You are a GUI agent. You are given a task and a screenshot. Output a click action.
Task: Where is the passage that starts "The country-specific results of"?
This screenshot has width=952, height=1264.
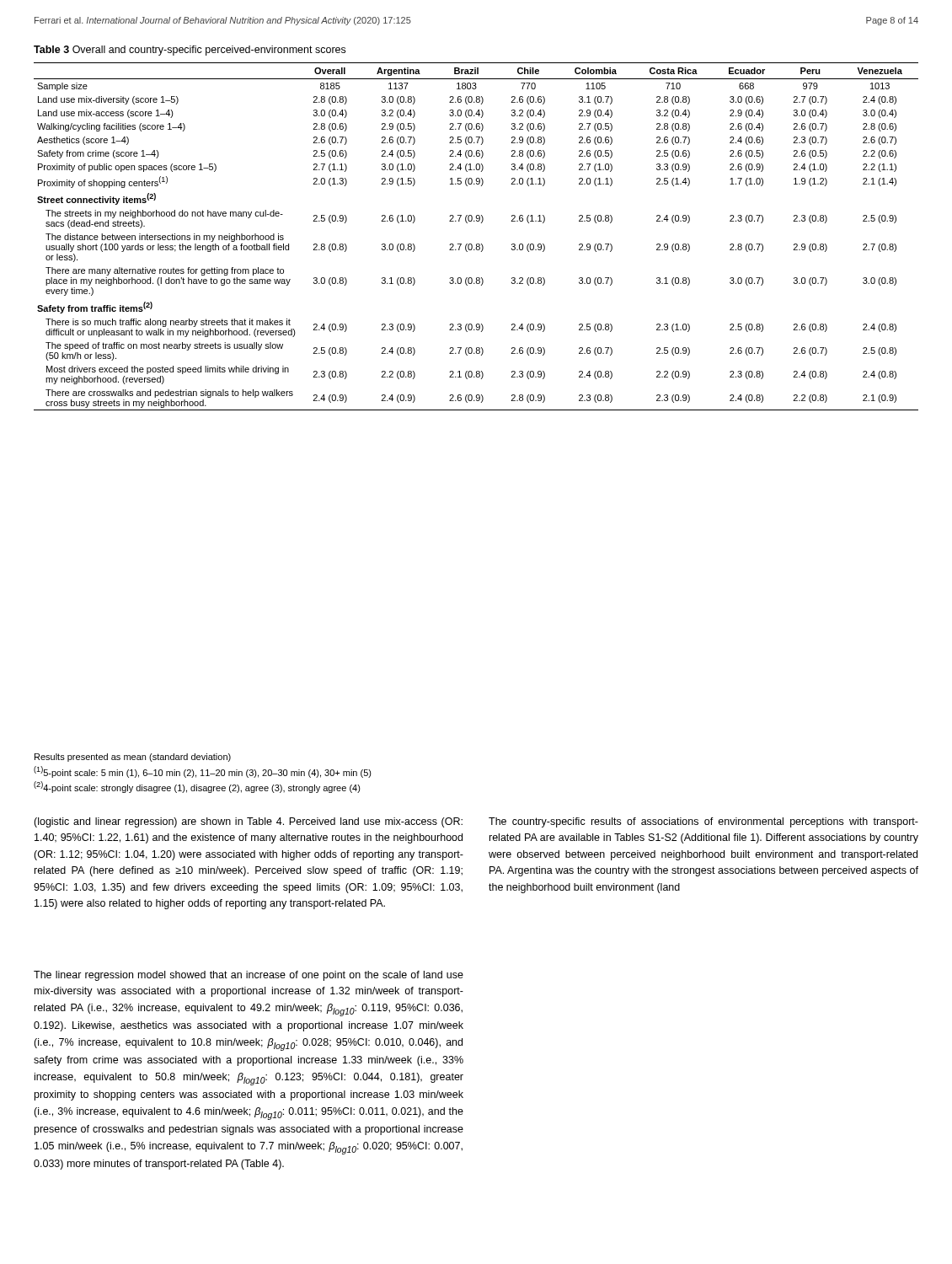pos(703,854)
